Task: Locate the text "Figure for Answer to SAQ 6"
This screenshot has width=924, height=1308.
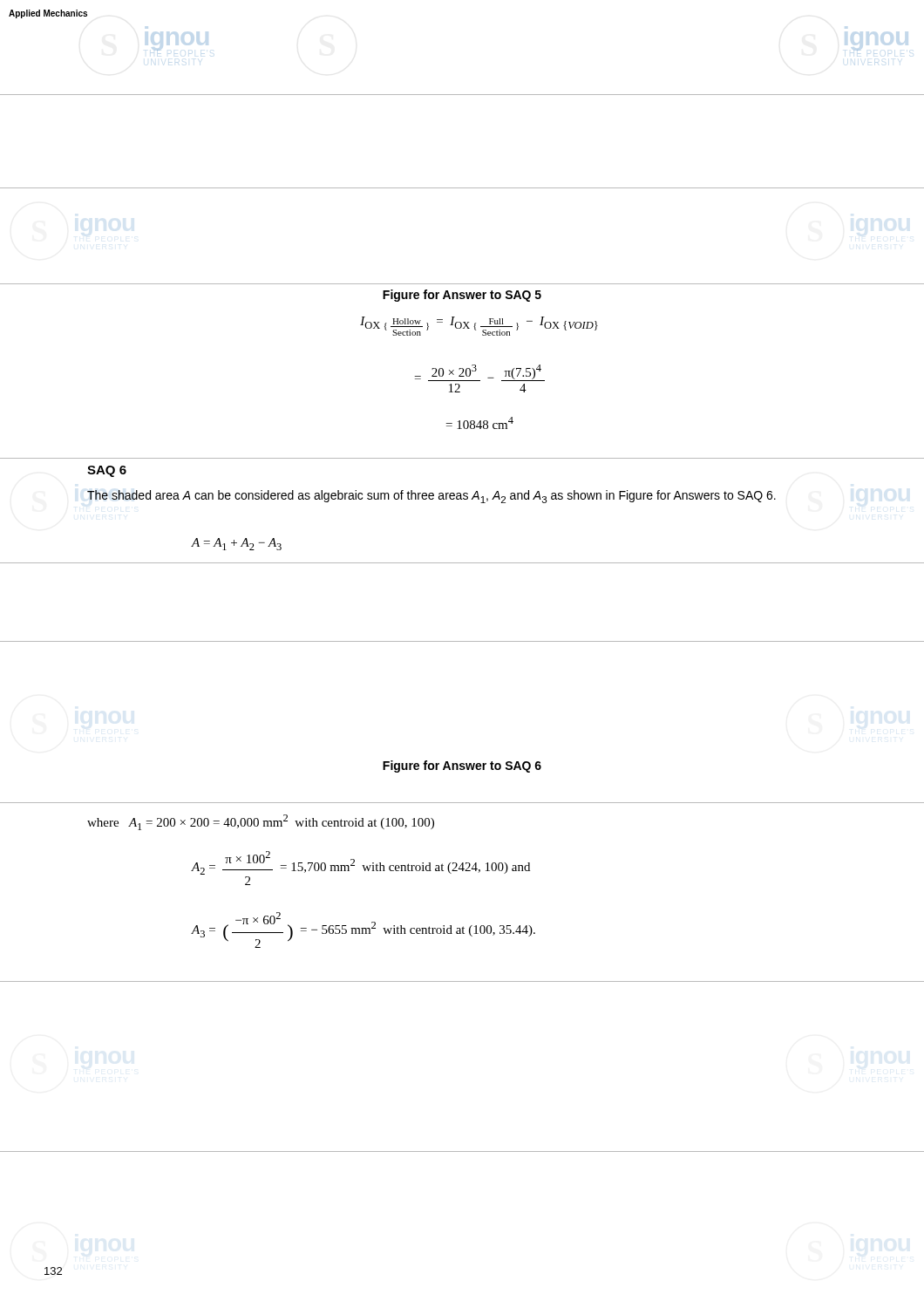Action: click(462, 766)
